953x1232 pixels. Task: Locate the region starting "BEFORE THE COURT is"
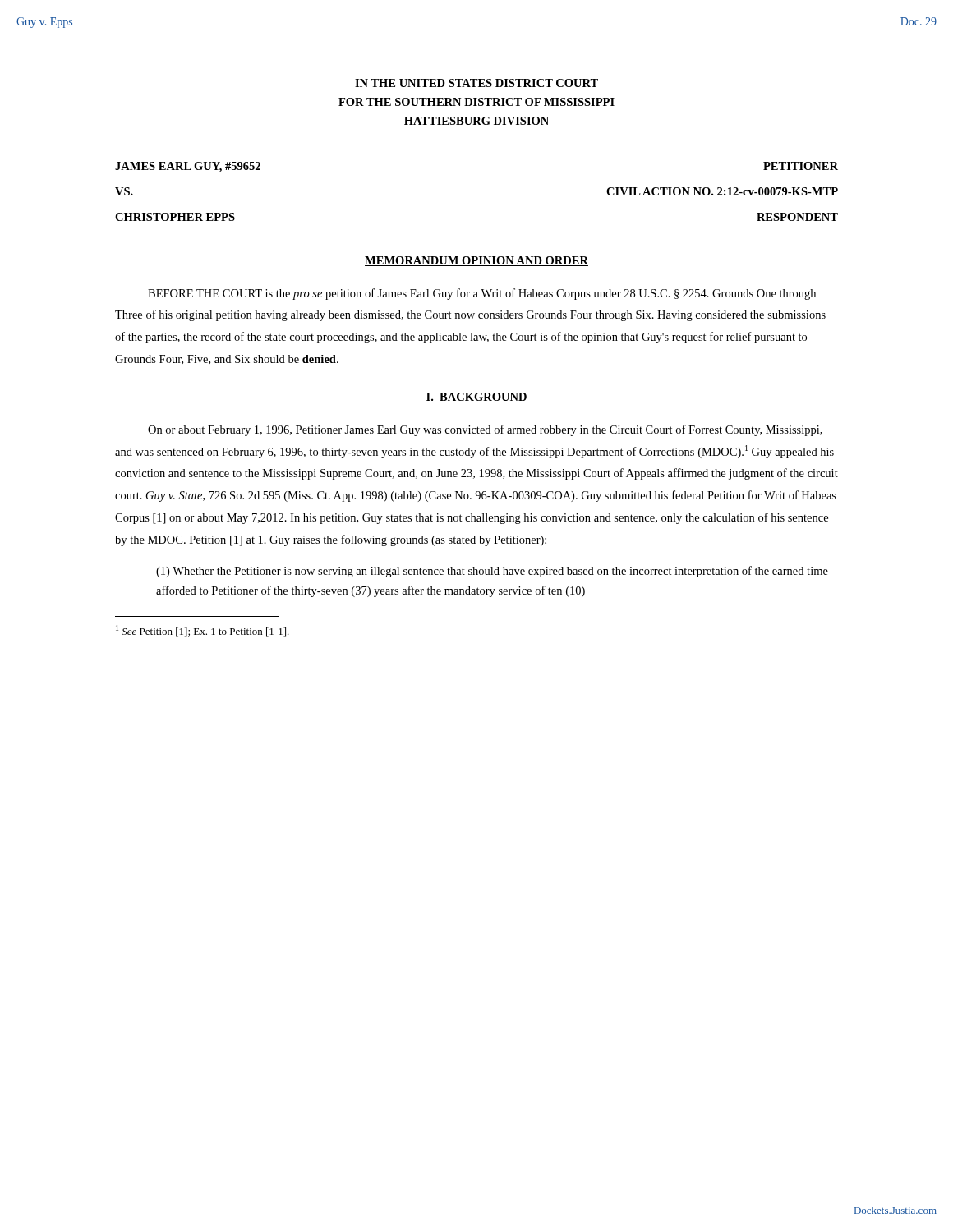(x=470, y=326)
